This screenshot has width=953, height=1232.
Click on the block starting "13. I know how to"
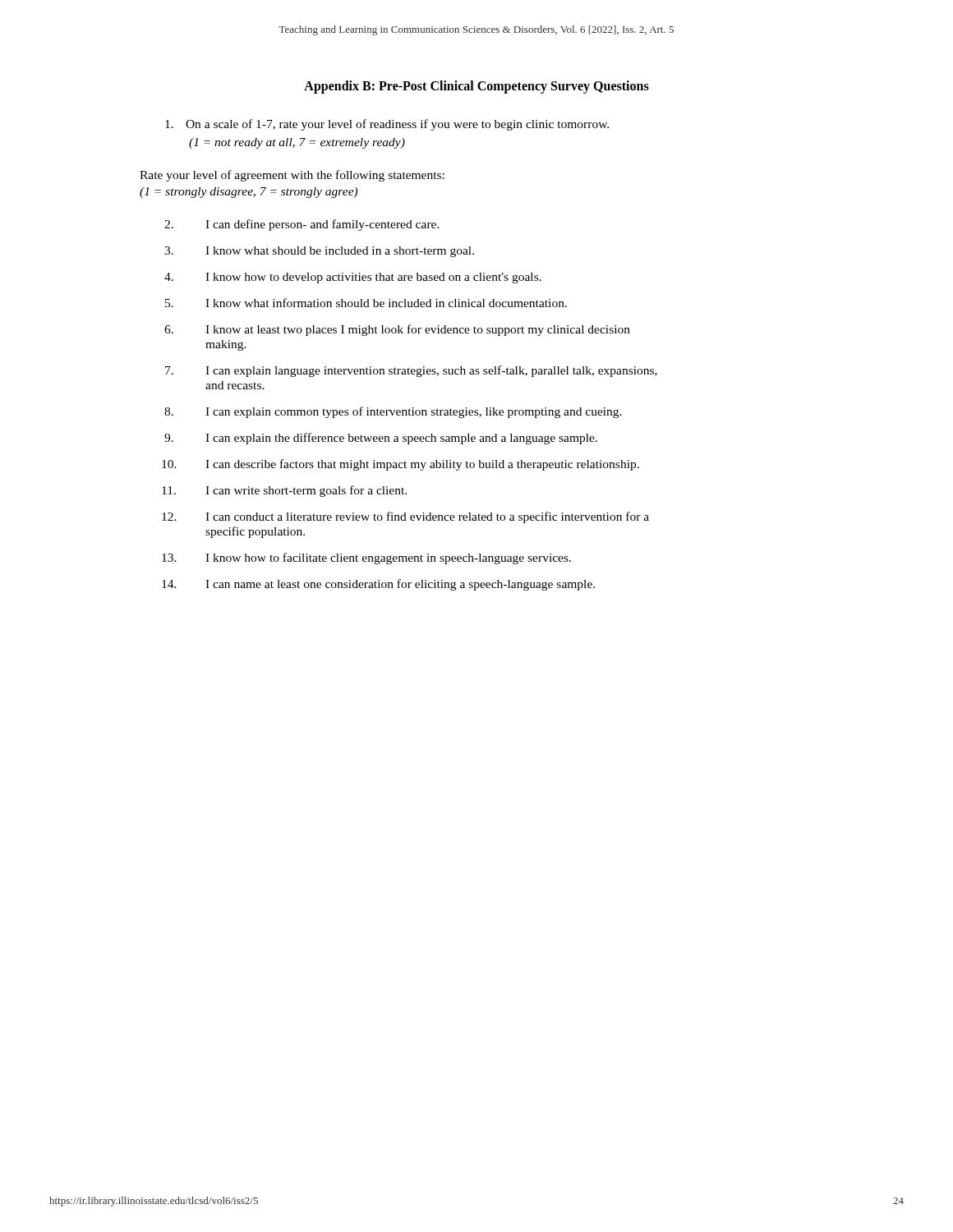pyautogui.click(x=366, y=558)
